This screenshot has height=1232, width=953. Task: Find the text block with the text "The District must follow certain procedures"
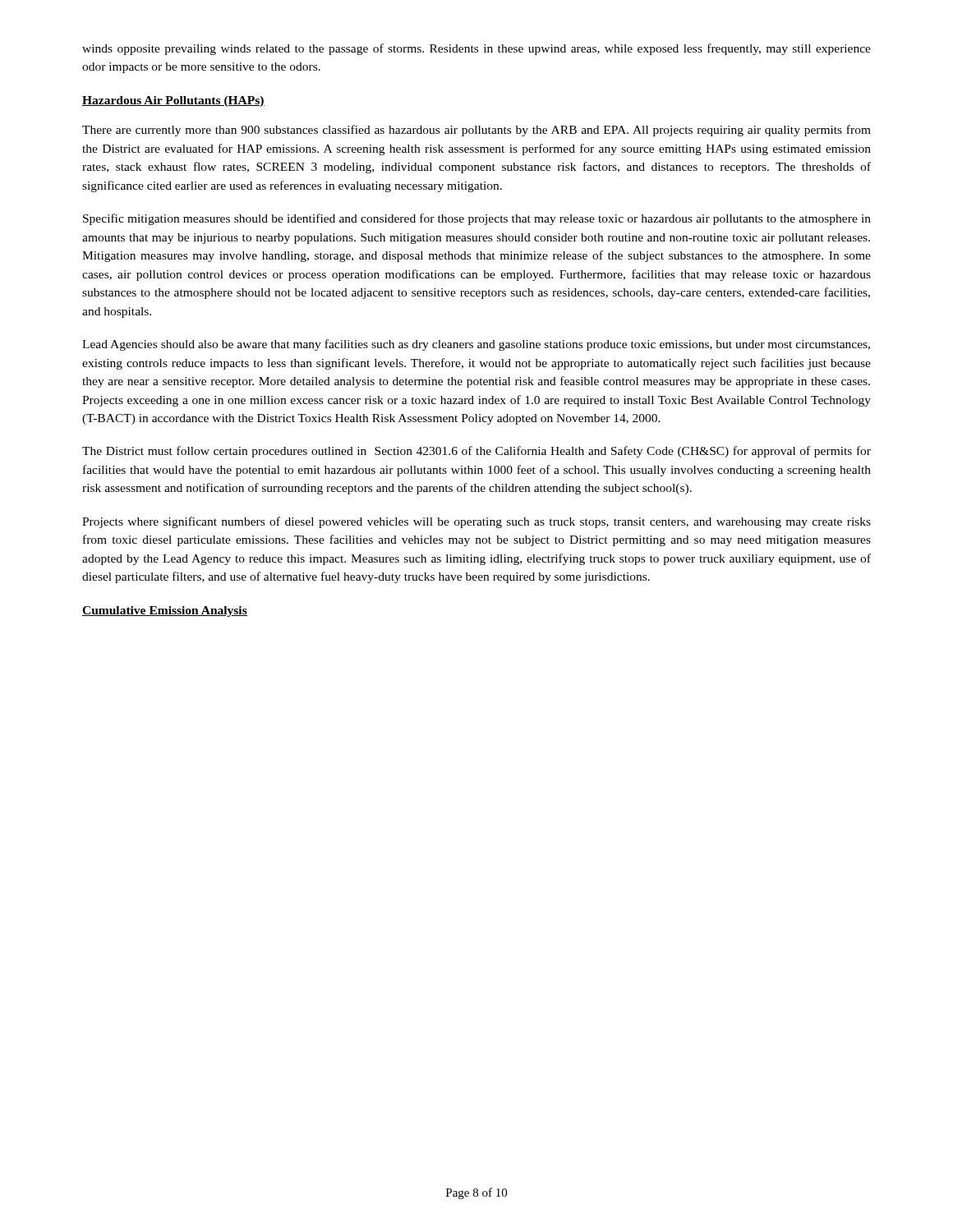pos(476,469)
